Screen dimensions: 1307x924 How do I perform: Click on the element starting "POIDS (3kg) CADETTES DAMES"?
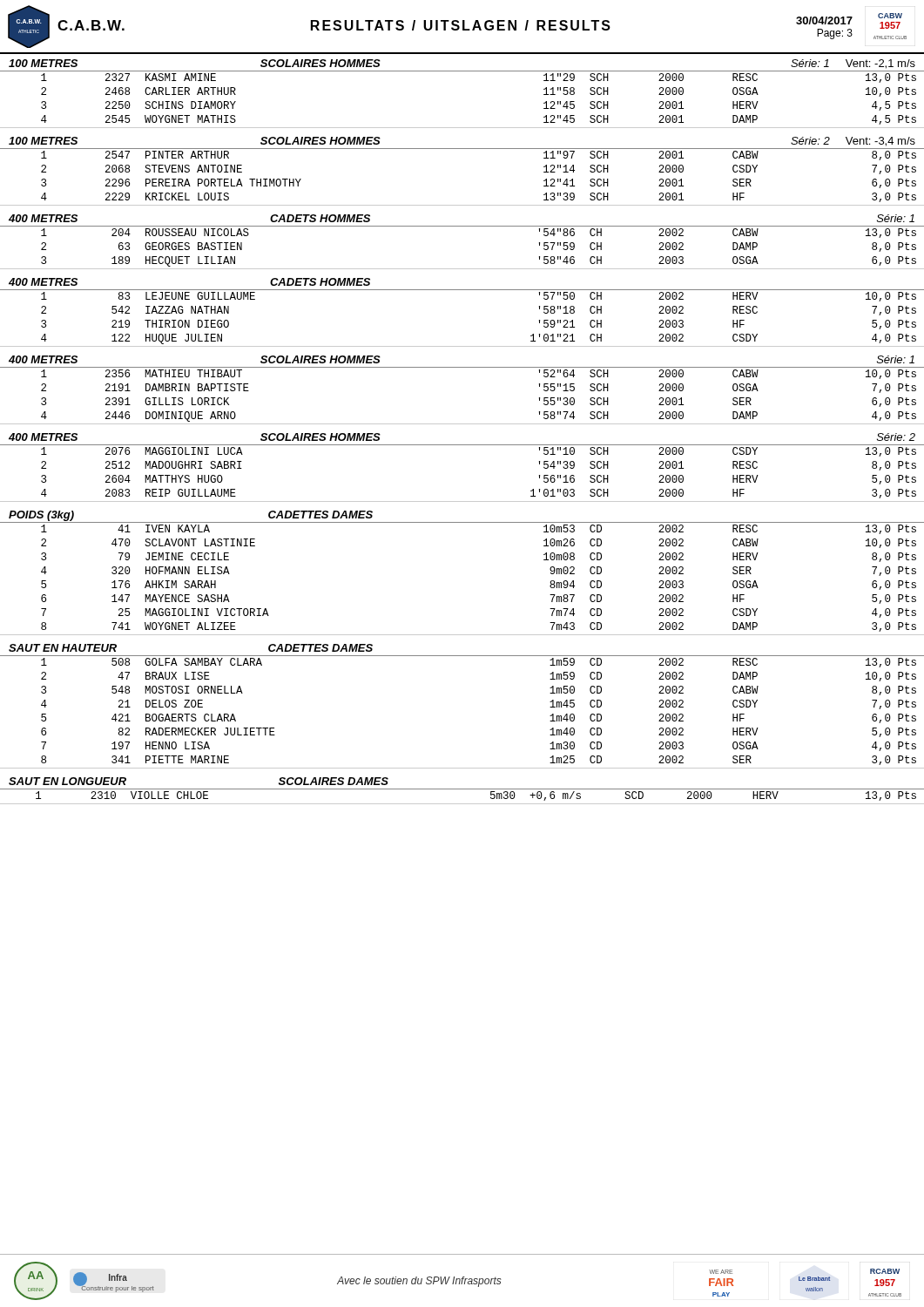(264, 515)
